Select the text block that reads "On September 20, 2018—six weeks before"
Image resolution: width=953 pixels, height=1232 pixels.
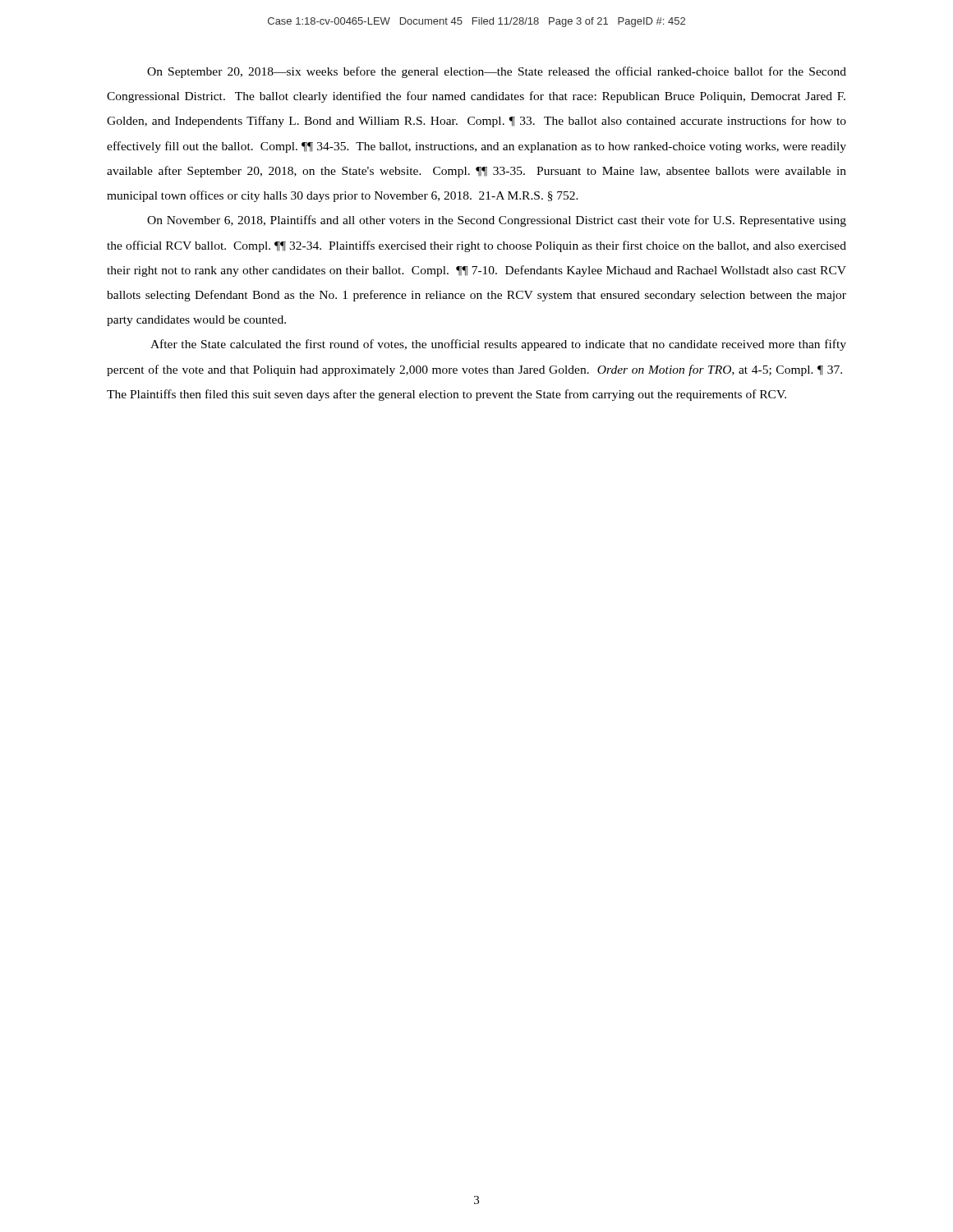[476, 133]
